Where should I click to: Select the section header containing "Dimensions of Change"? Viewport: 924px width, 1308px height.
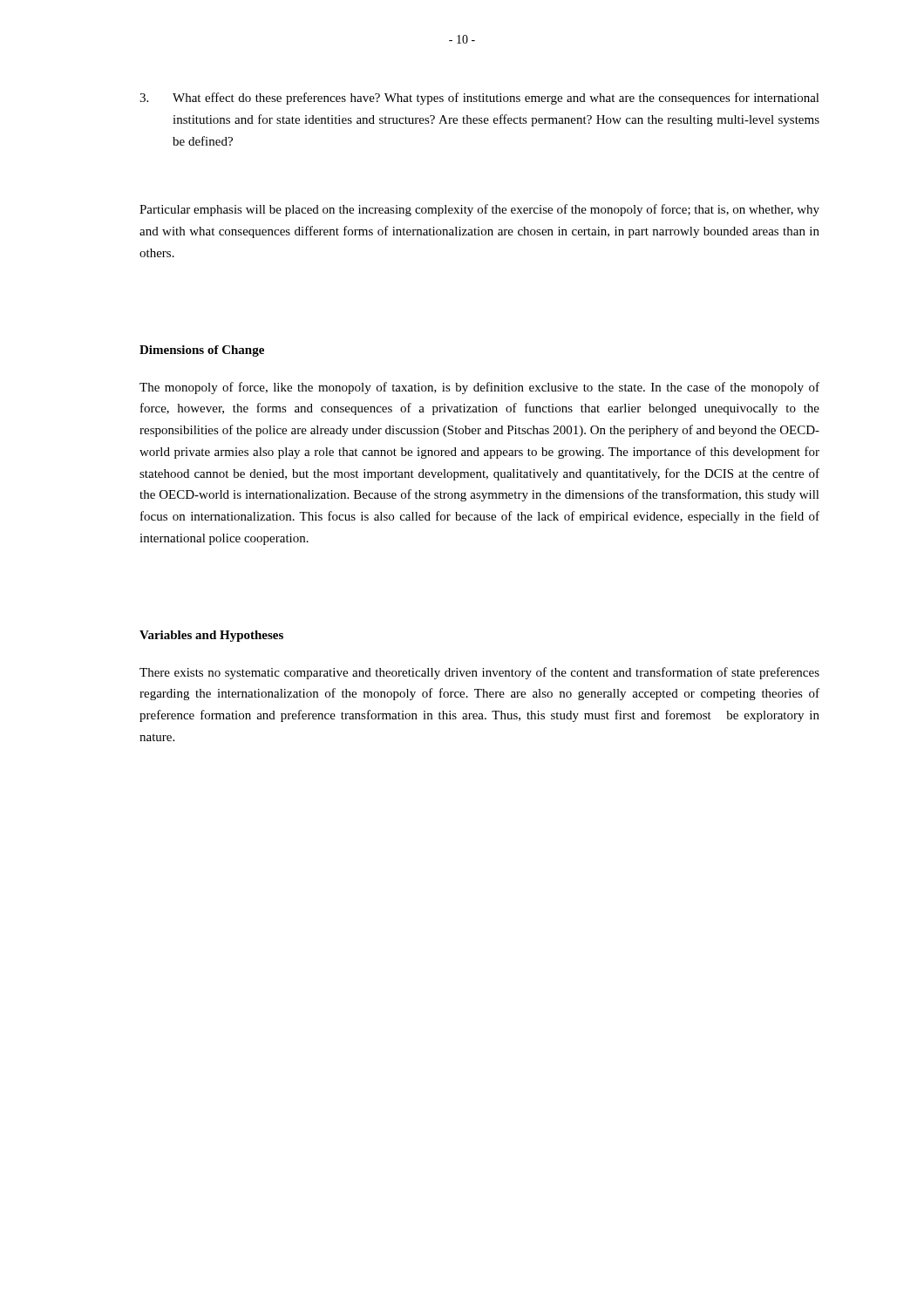[202, 349]
